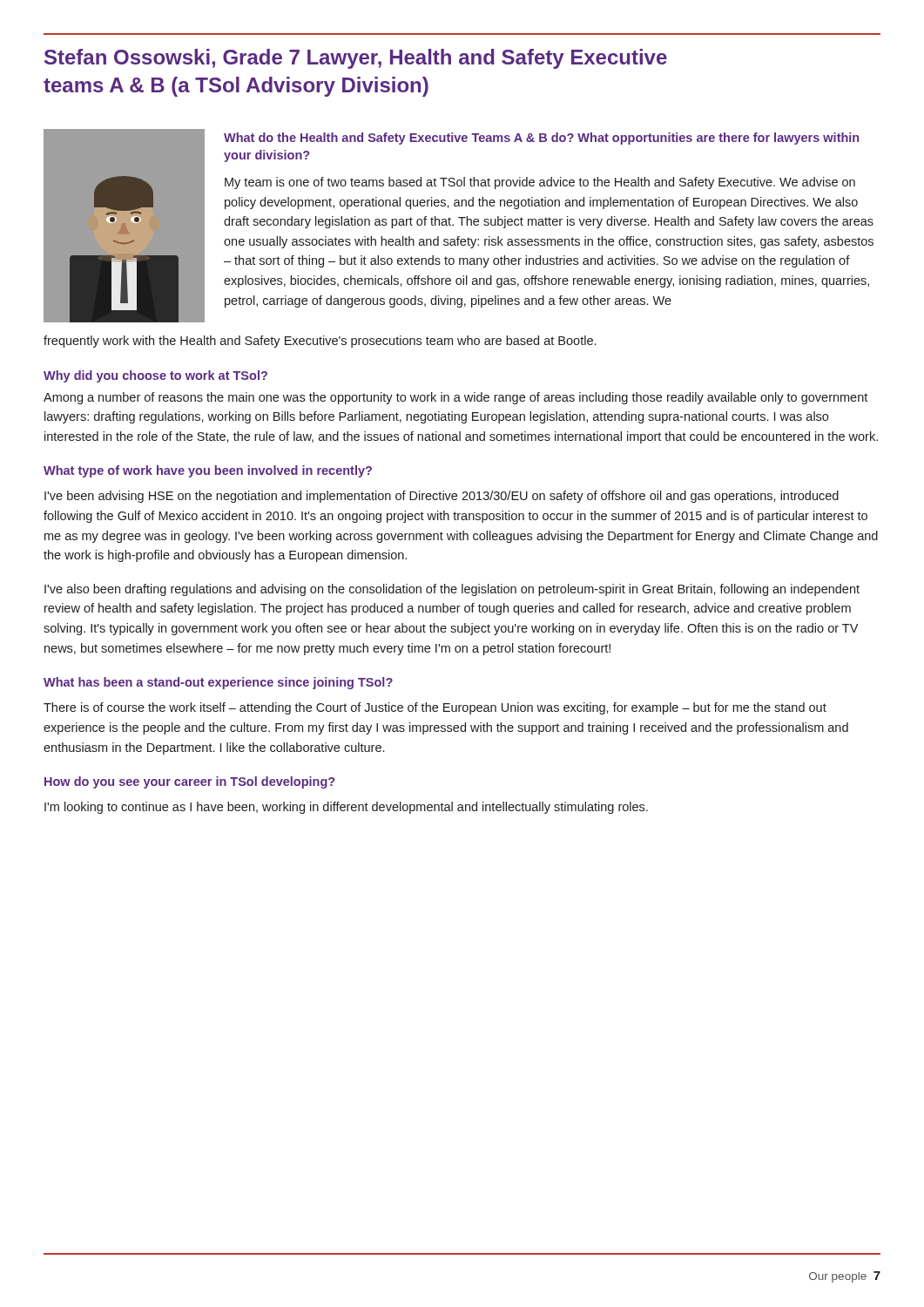Screen dimensions: 1307x924
Task: Locate the block of text that opens with "My team is one of two"
Action: click(x=549, y=241)
